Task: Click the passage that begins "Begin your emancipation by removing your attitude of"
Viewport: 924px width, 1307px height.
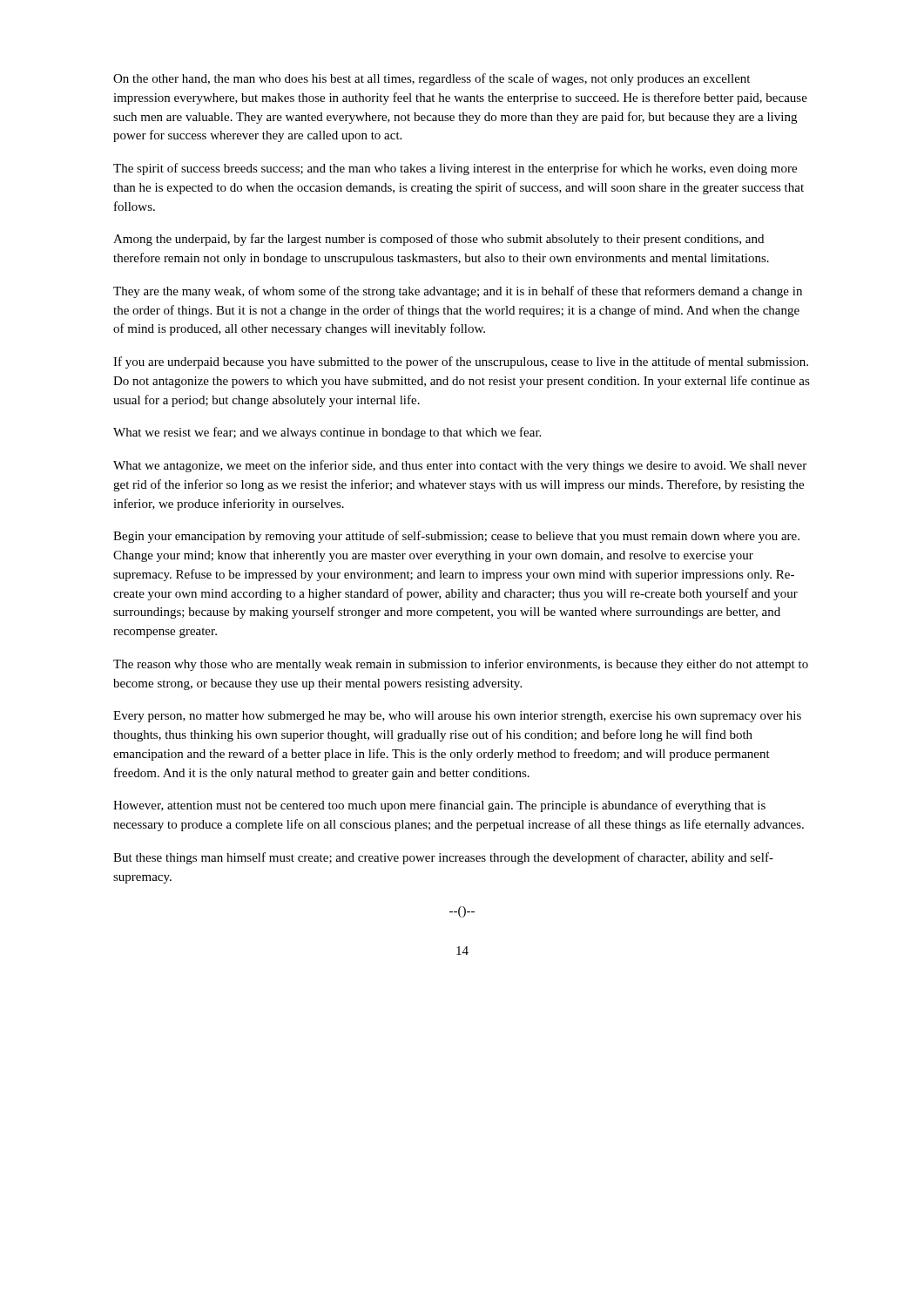Action: coord(457,583)
